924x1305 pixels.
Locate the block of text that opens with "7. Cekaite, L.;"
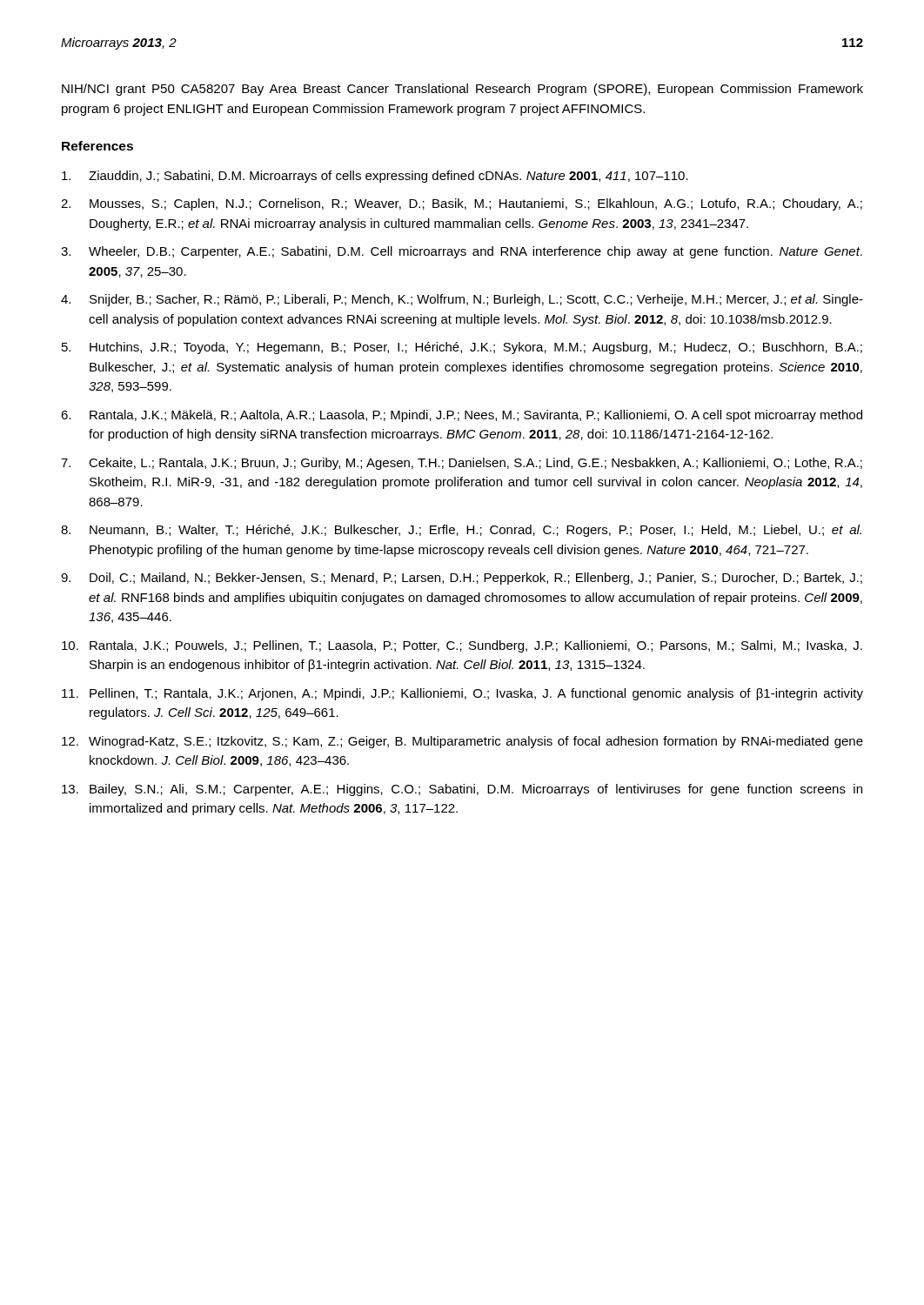(462, 482)
